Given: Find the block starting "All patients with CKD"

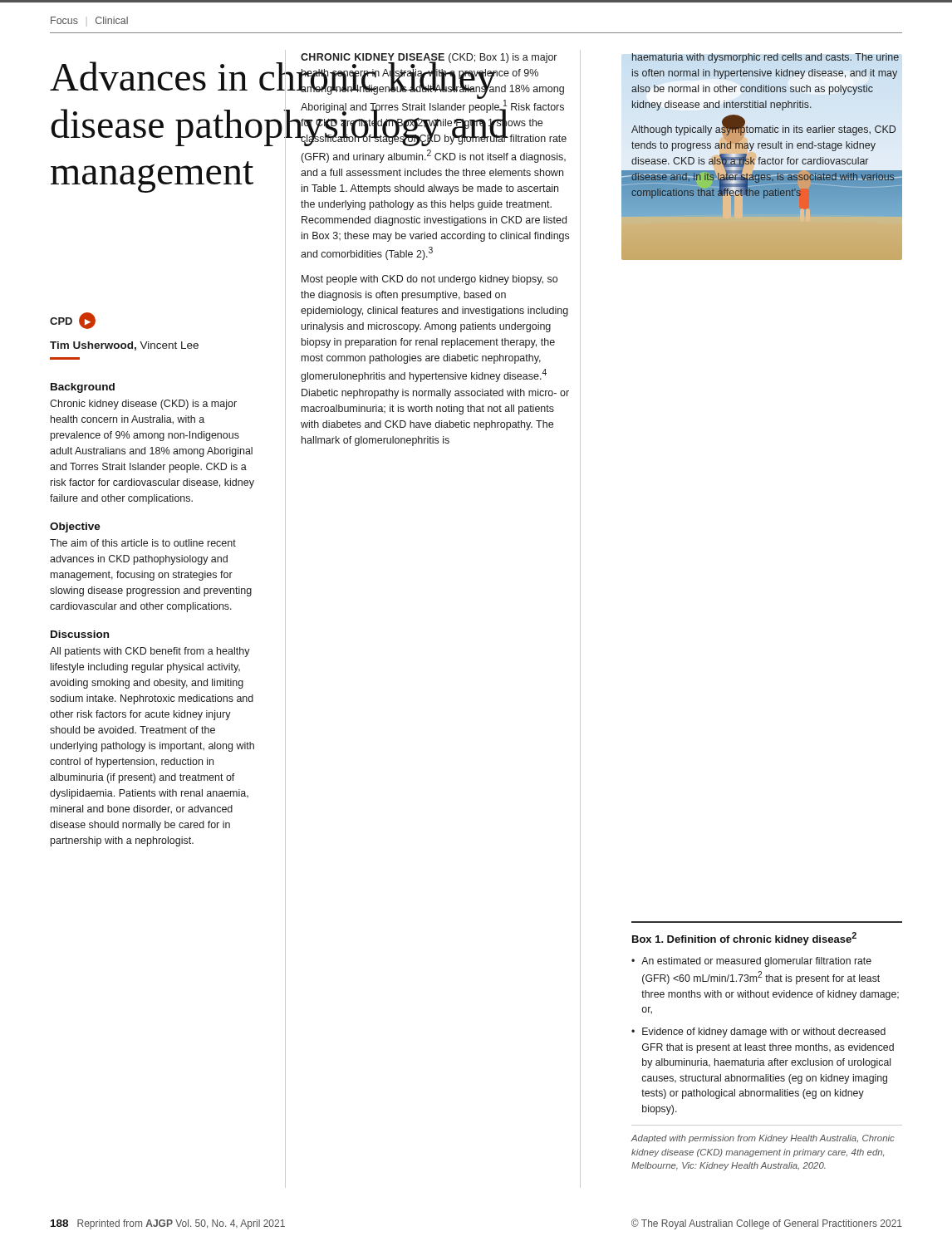Looking at the screenshot, I should pos(152,746).
